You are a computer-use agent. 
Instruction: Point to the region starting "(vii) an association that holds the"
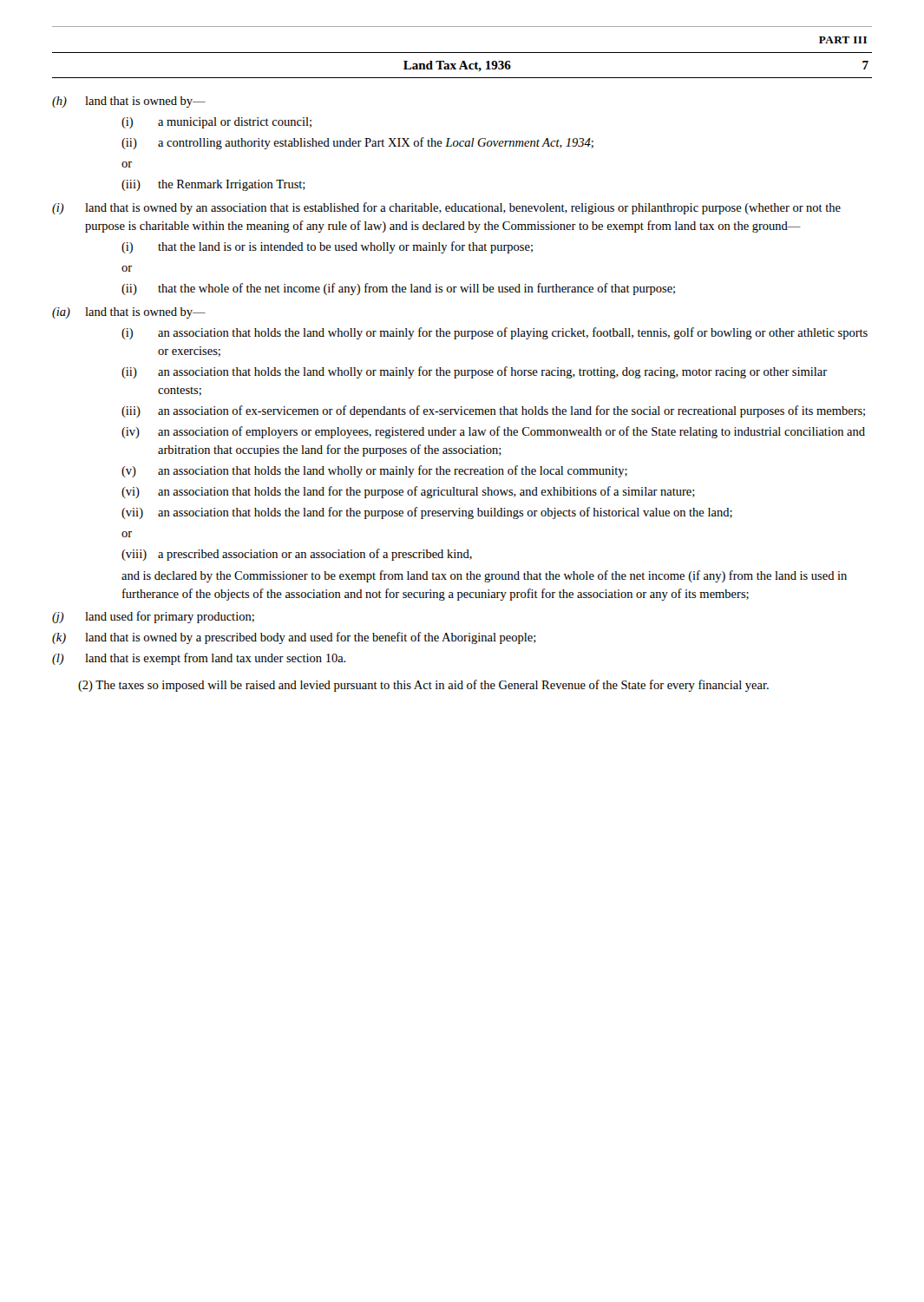pyautogui.click(x=497, y=513)
